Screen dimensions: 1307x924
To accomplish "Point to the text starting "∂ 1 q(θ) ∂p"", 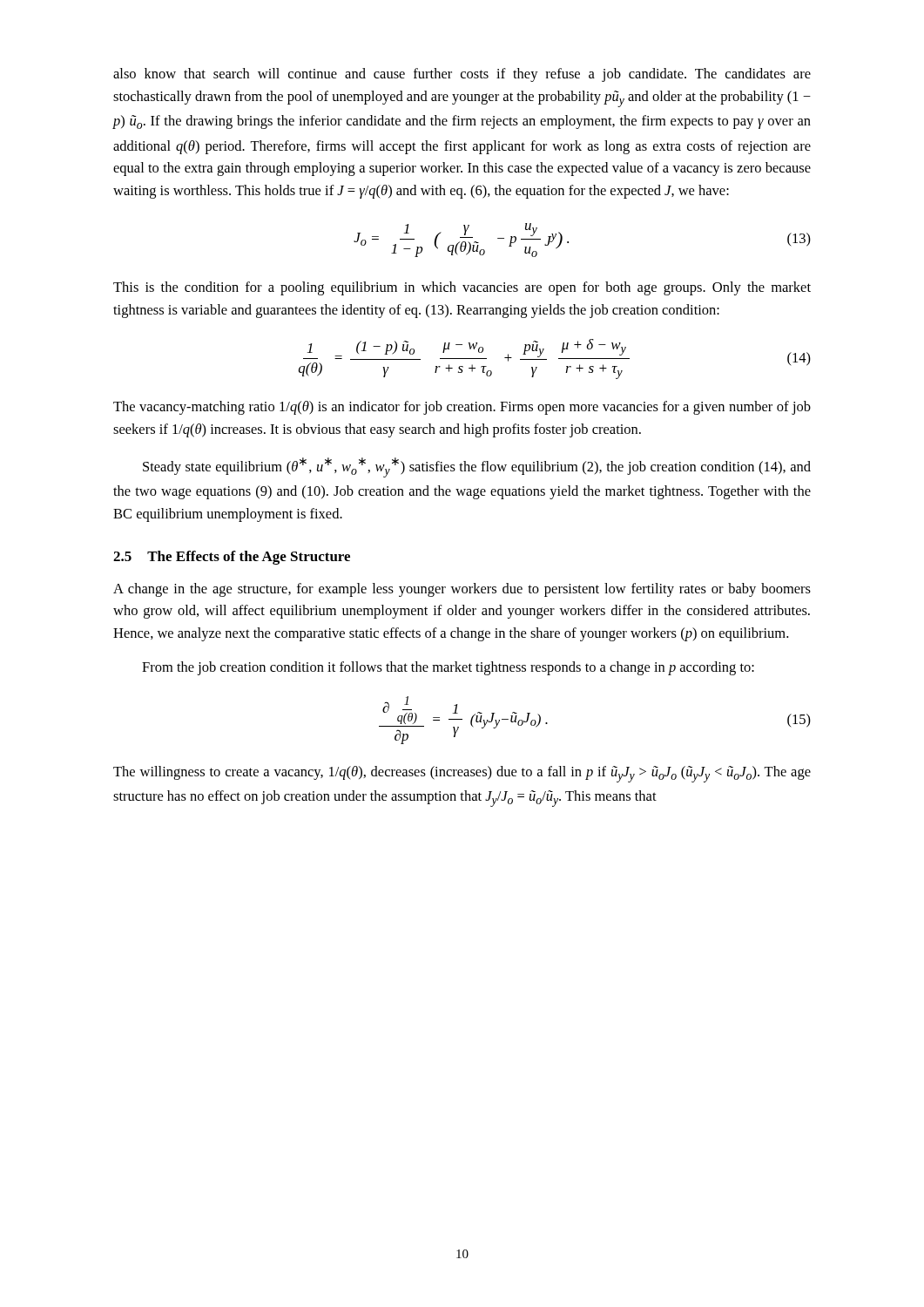I will point(462,720).
